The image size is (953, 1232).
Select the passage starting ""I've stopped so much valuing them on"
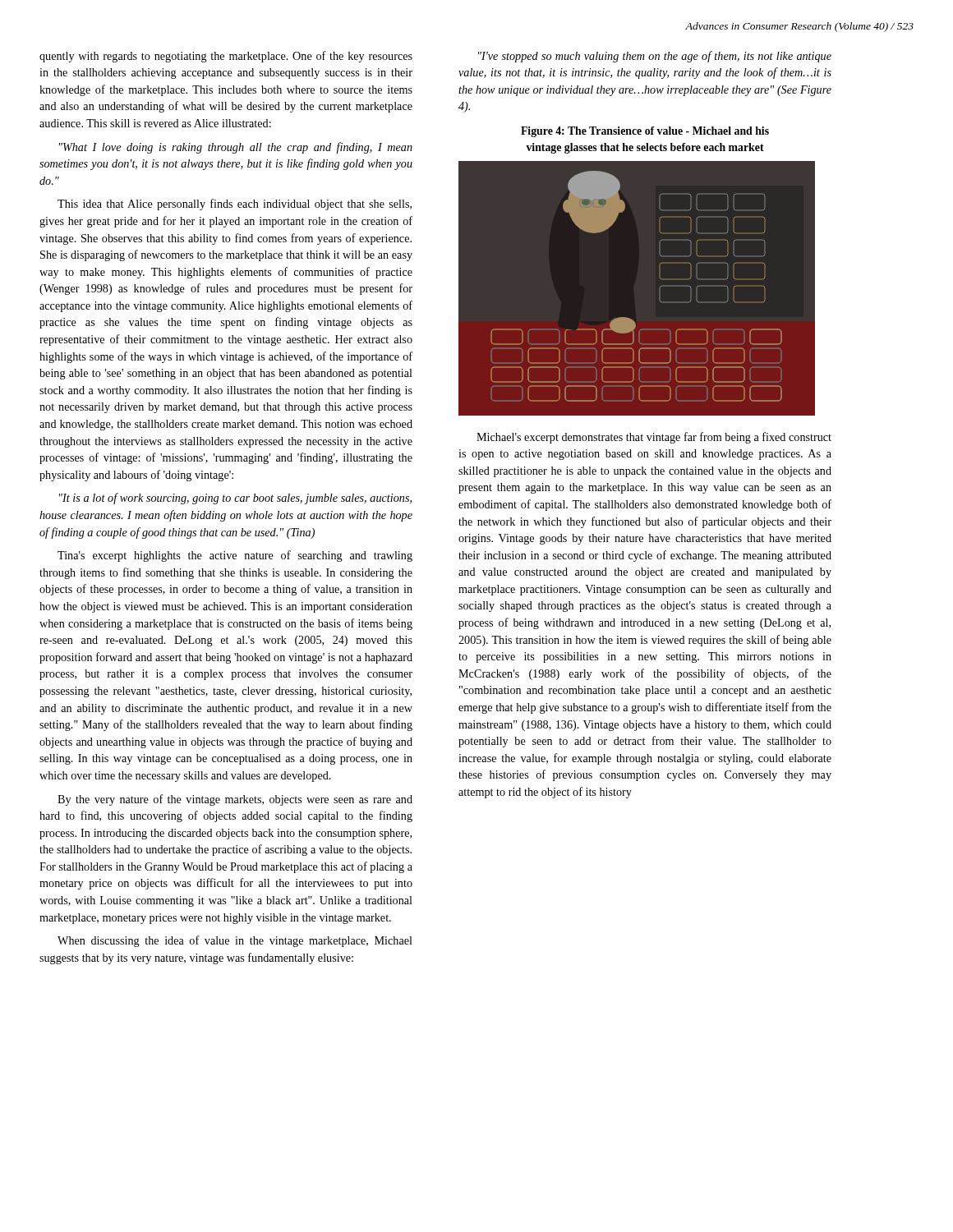click(645, 81)
